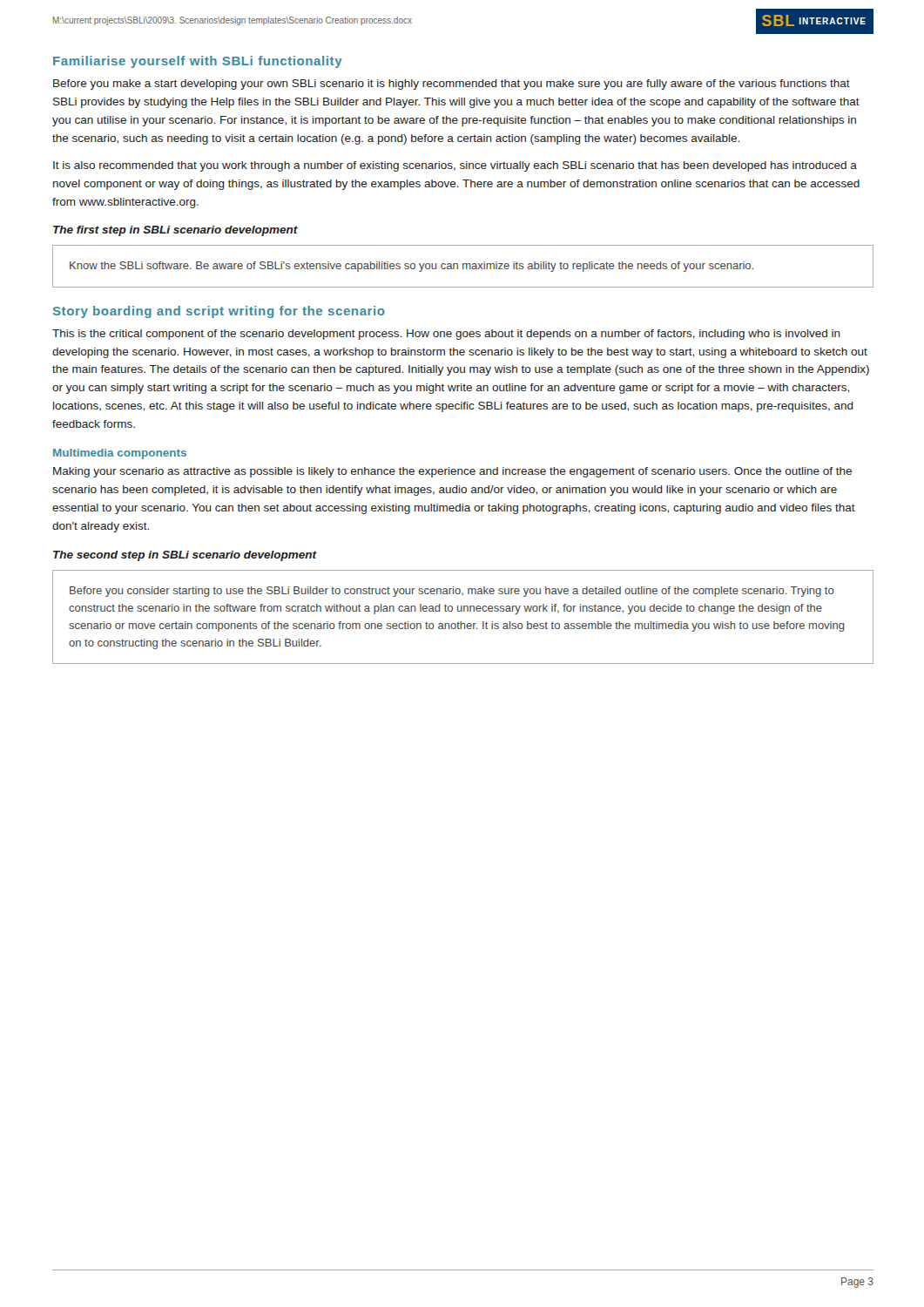Image resolution: width=924 pixels, height=1307 pixels.
Task: Select the section header containing "Story boarding and script"
Action: pos(219,310)
